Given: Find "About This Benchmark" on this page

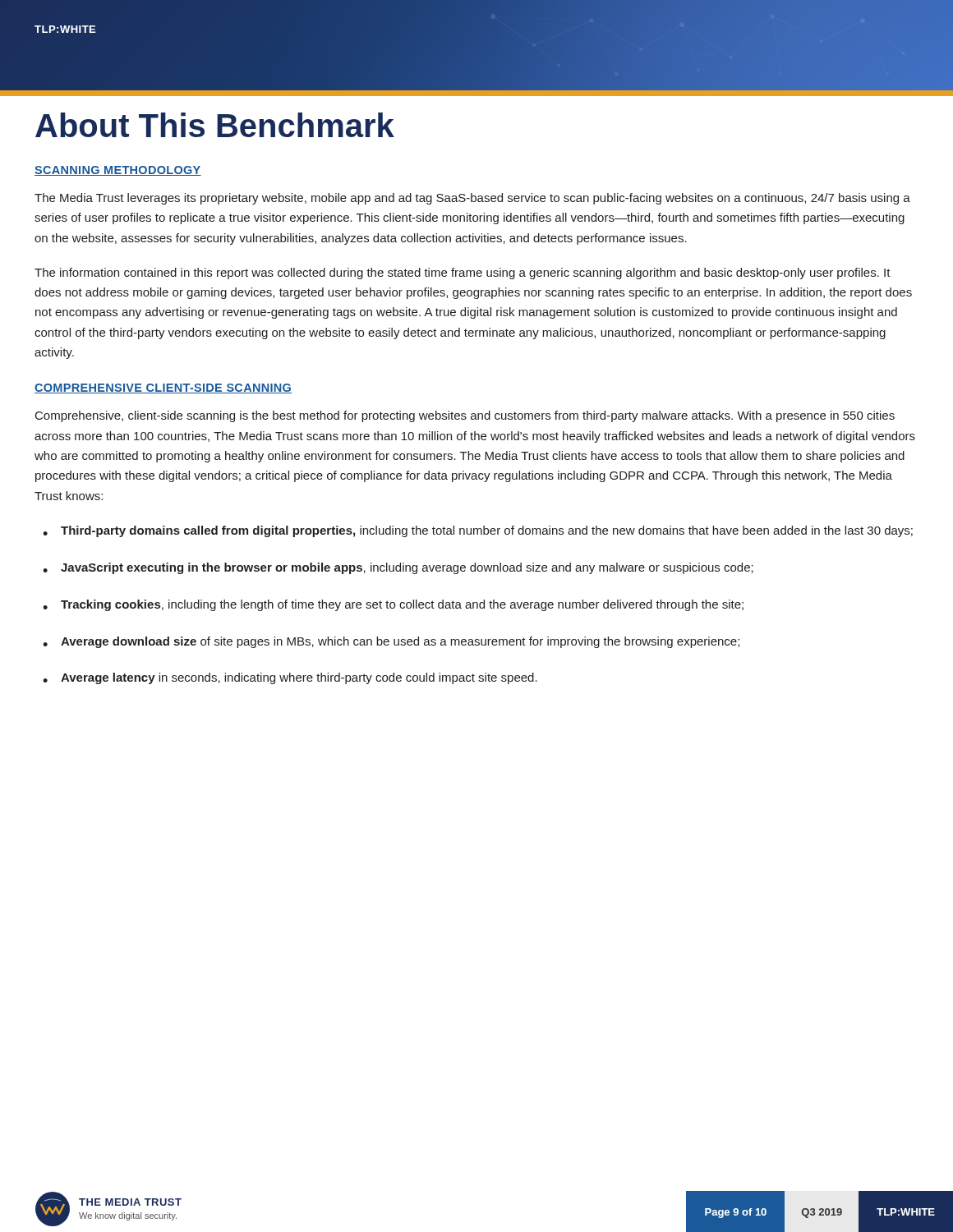Looking at the screenshot, I should [x=214, y=126].
